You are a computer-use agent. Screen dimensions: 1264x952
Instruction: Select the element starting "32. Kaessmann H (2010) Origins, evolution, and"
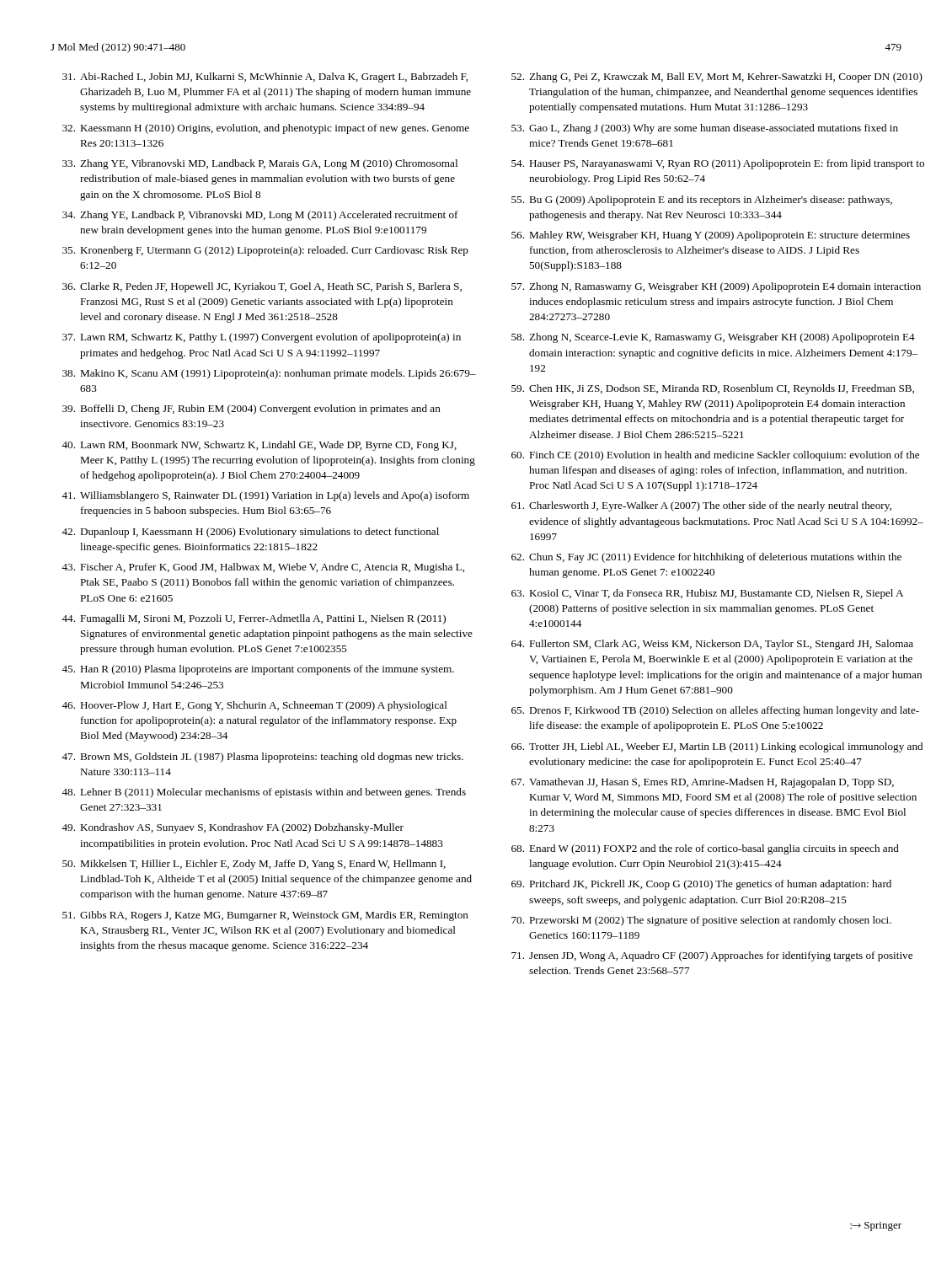click(263, 136)
